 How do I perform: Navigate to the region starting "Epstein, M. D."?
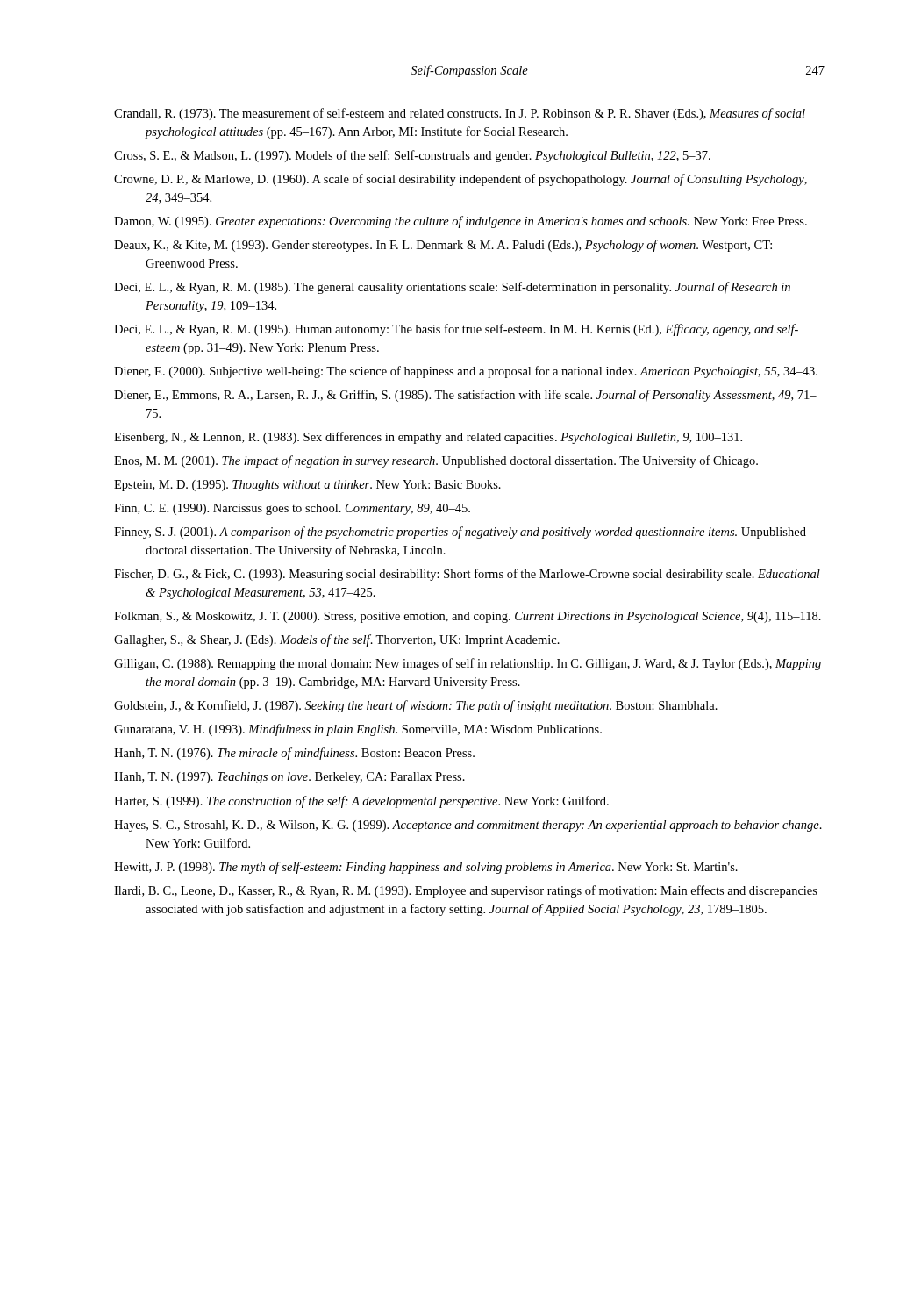[308, 485]
